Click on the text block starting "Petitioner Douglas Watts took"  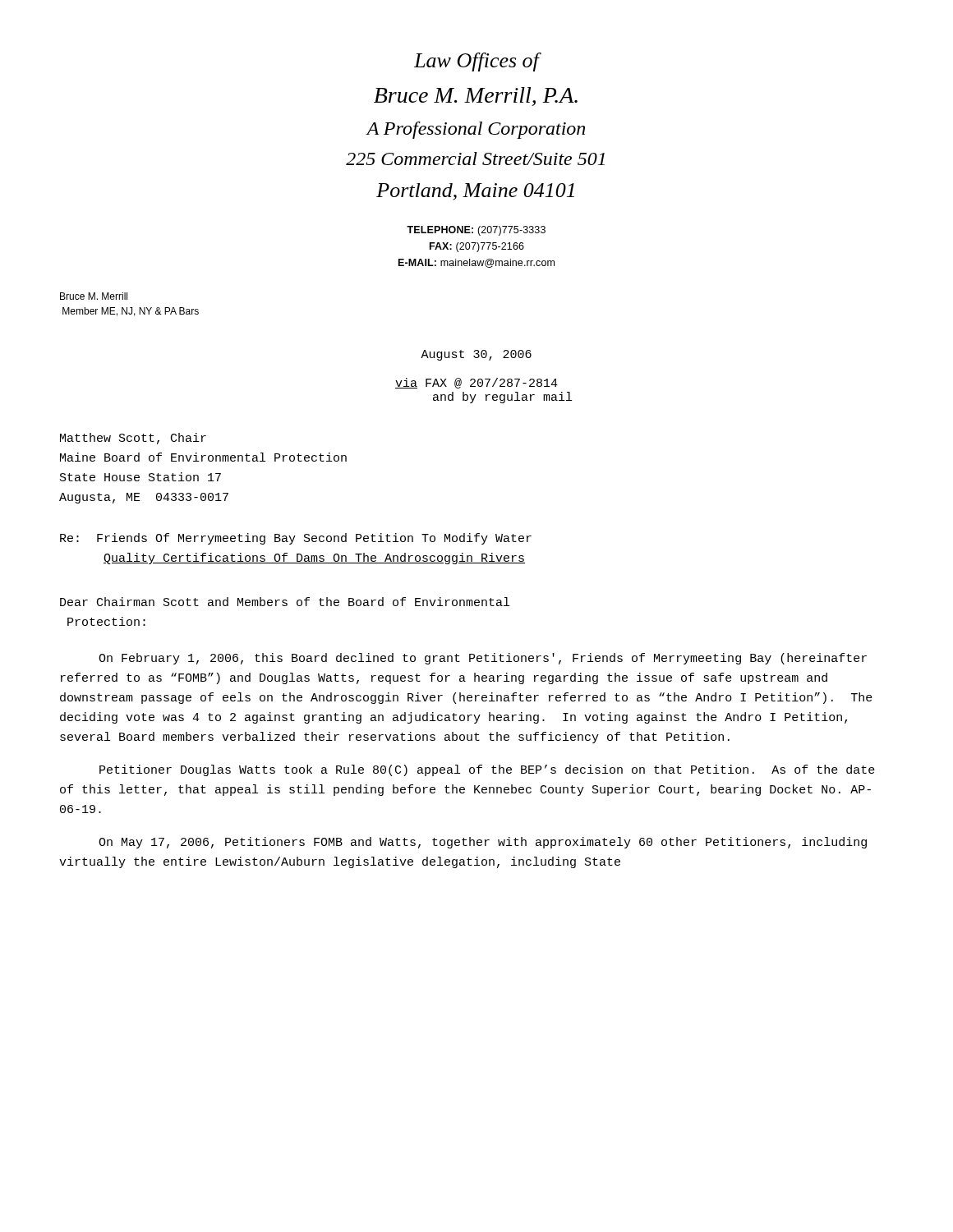tap(467, 791)
